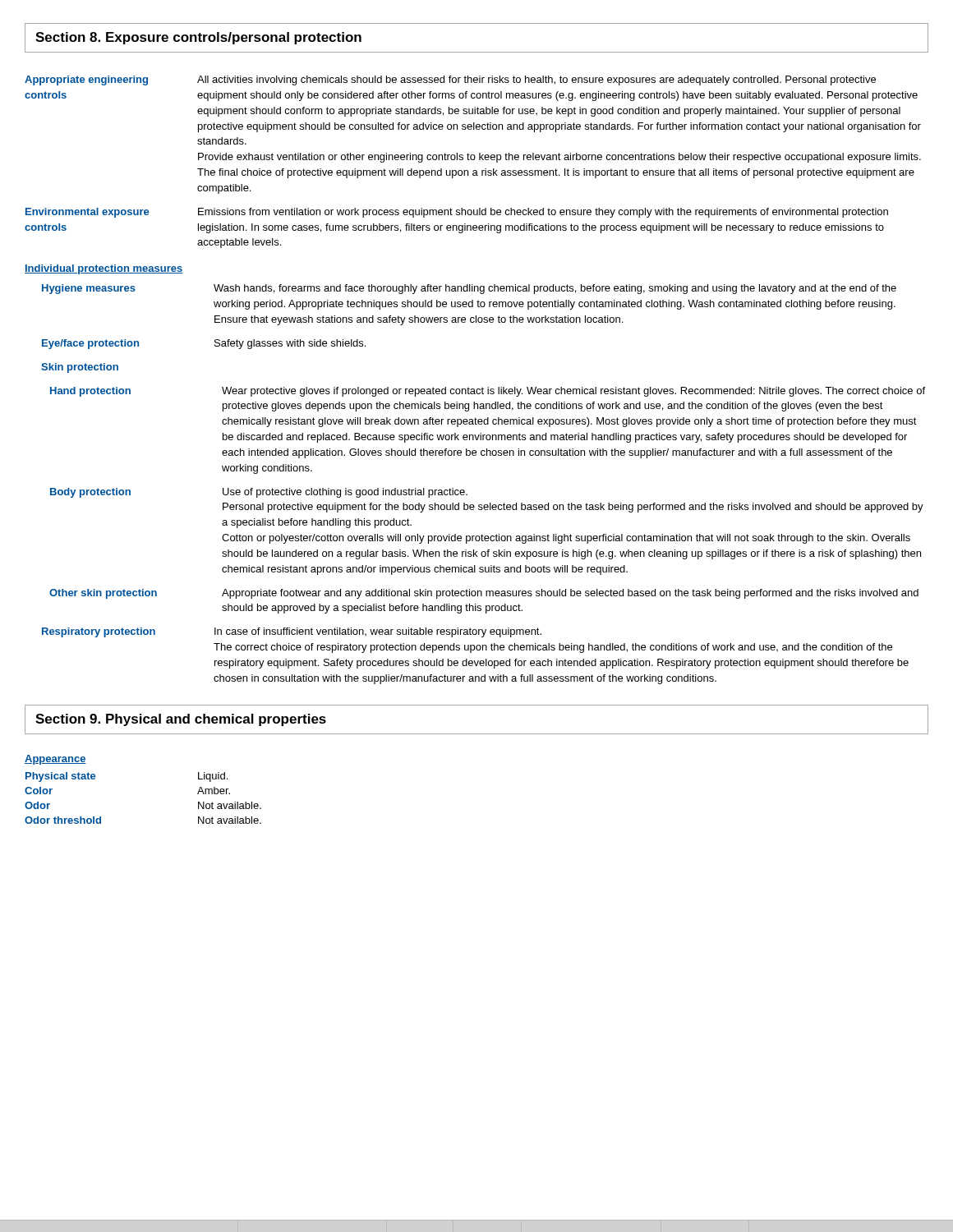The image size is (953, 1232).
Task: Navigate to the text block starting "Safety glasses with side shields."
Action: 290,343
